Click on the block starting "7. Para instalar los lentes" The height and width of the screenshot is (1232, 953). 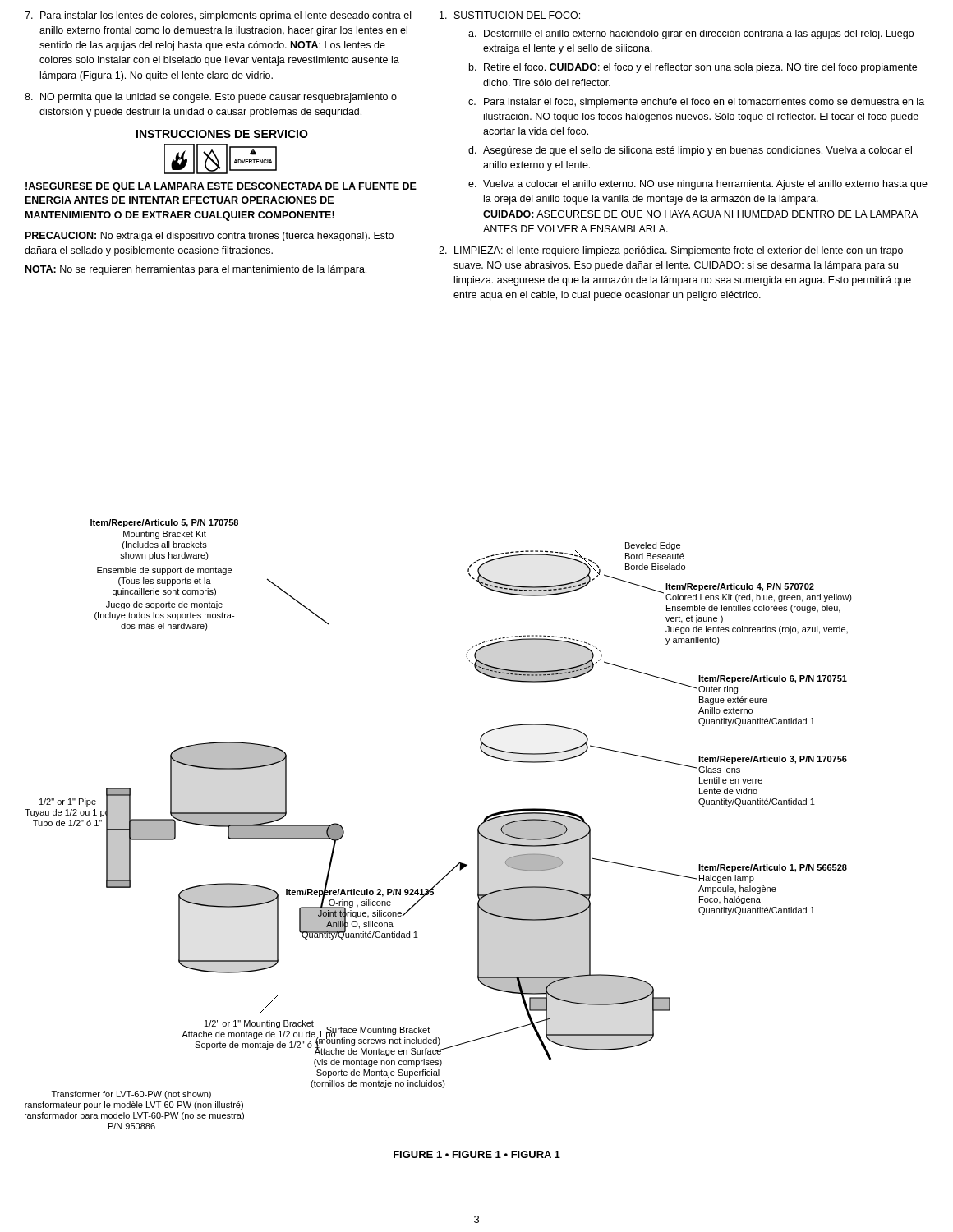point(222,45)
